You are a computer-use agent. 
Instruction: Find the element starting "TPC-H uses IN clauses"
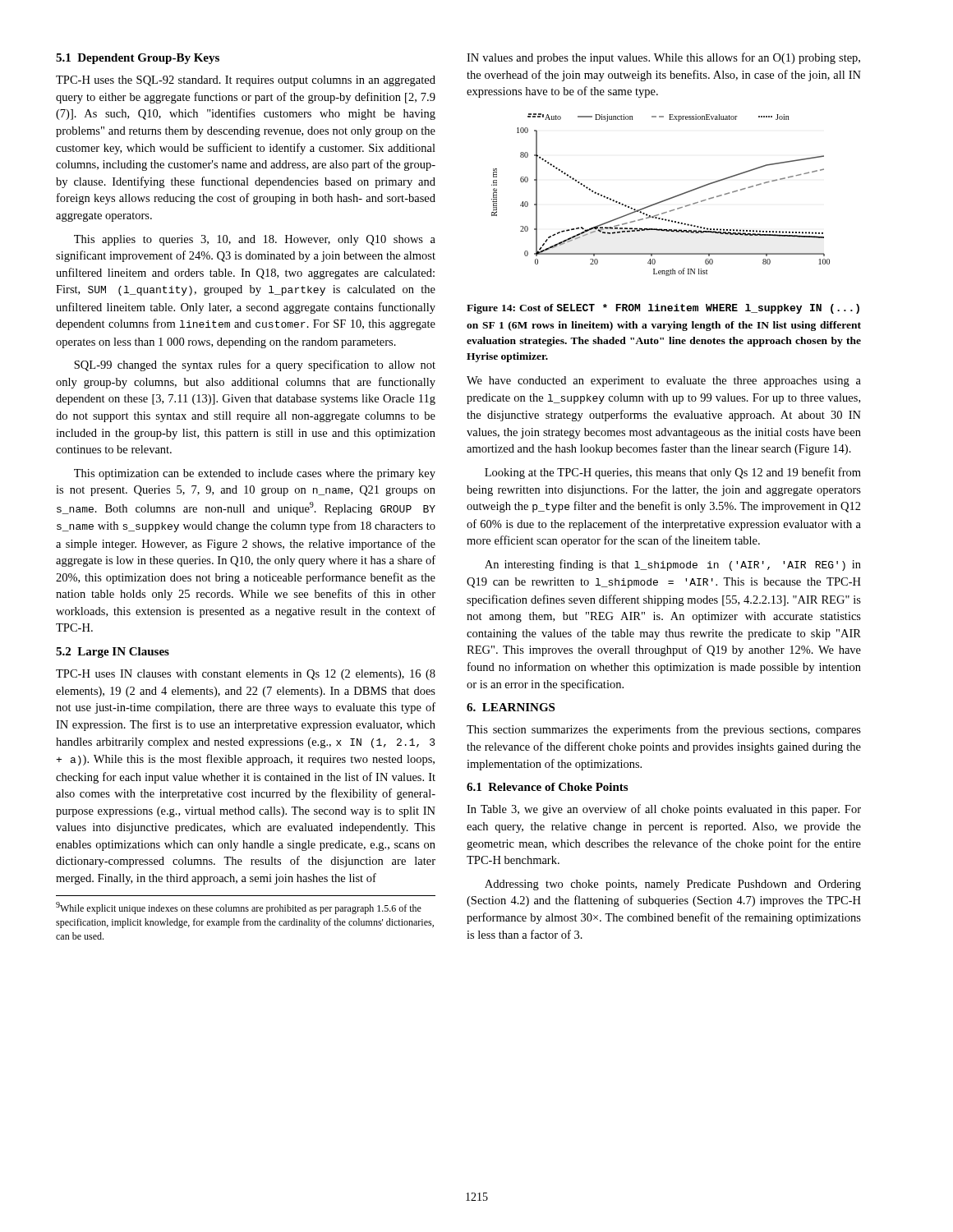click(246, 776)
